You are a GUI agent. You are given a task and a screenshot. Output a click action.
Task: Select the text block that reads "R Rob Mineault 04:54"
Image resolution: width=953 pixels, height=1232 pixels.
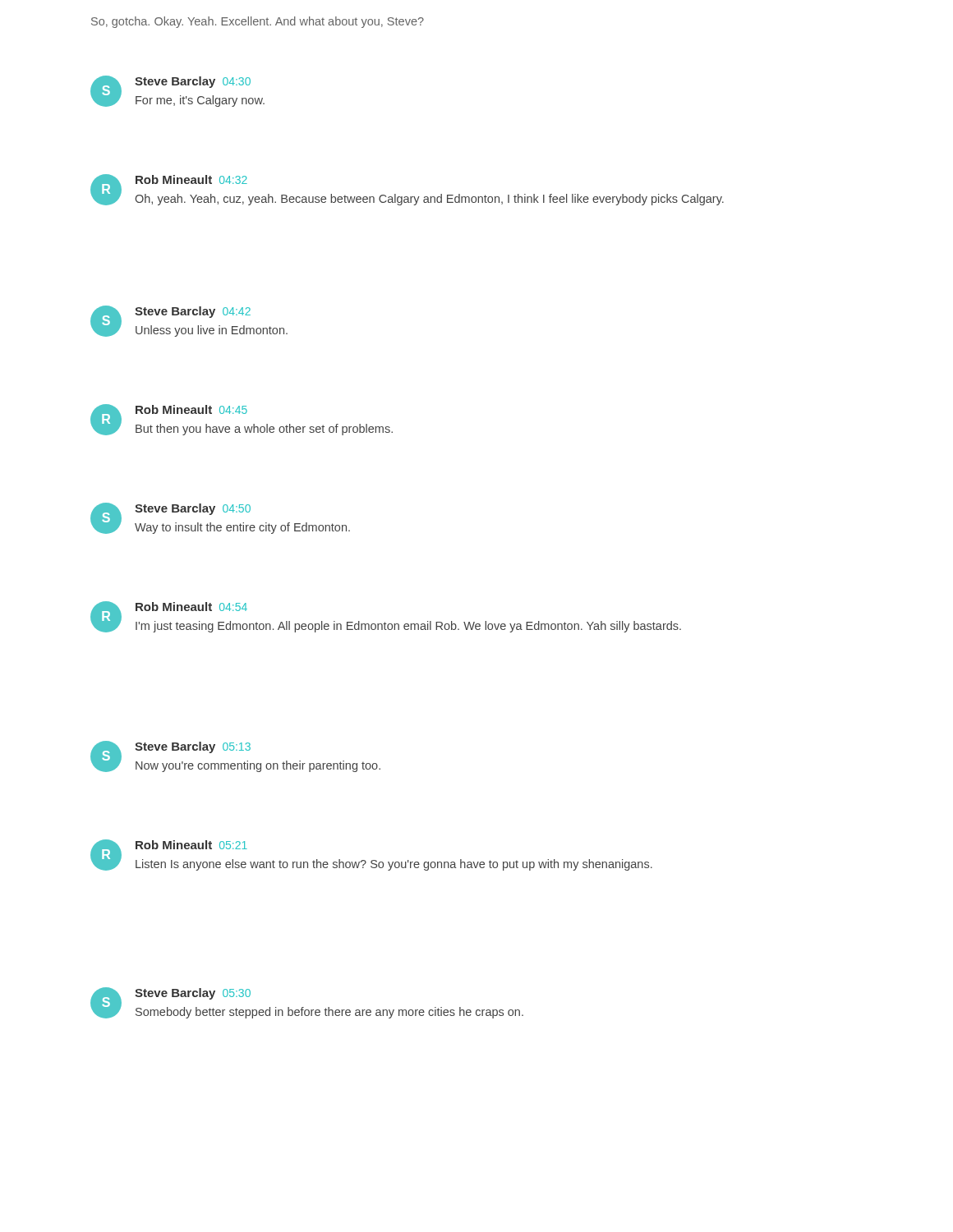pos(386,617)
